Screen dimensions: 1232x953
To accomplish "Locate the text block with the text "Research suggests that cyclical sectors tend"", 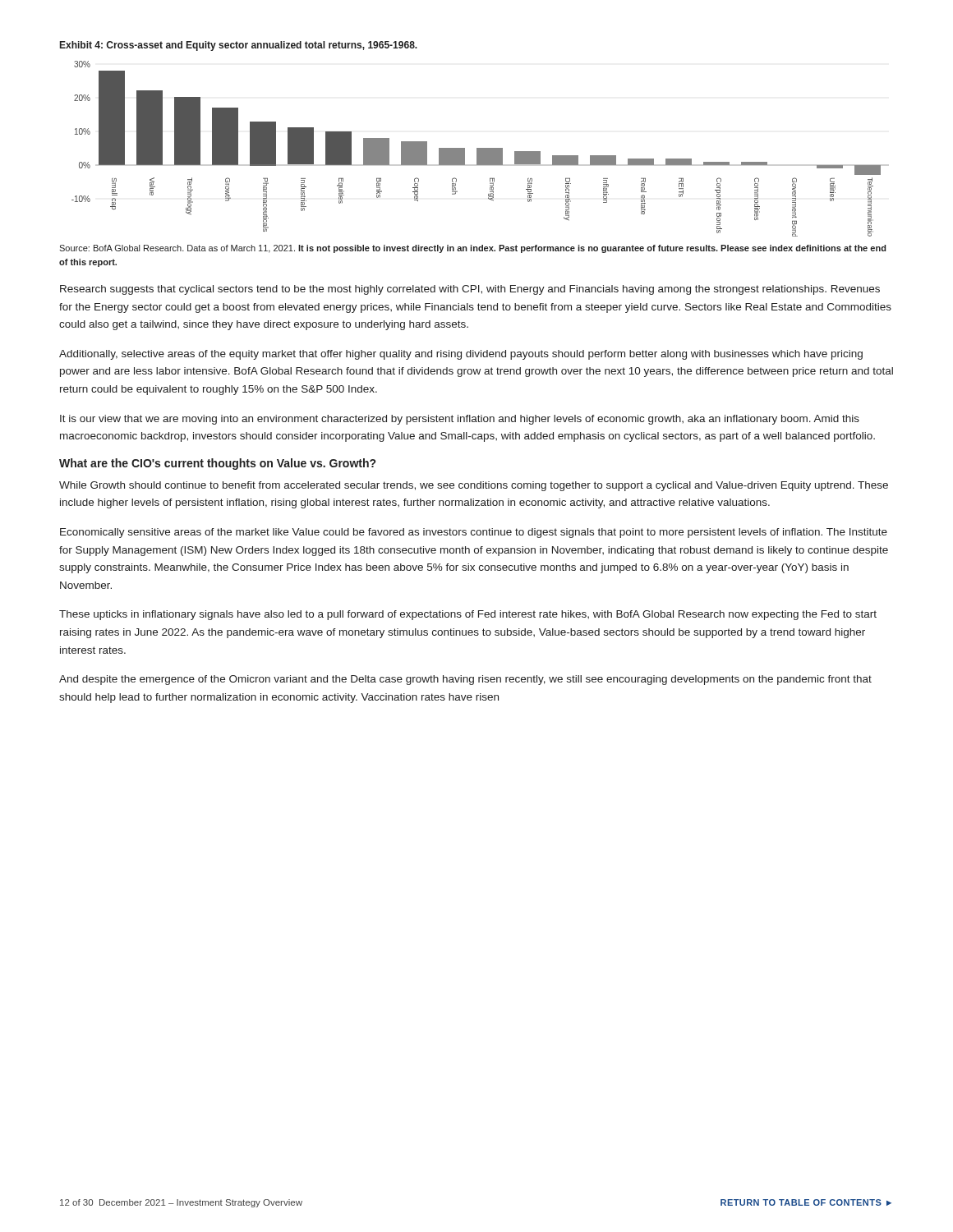I will pyautogui.click(x=475, y=306).
